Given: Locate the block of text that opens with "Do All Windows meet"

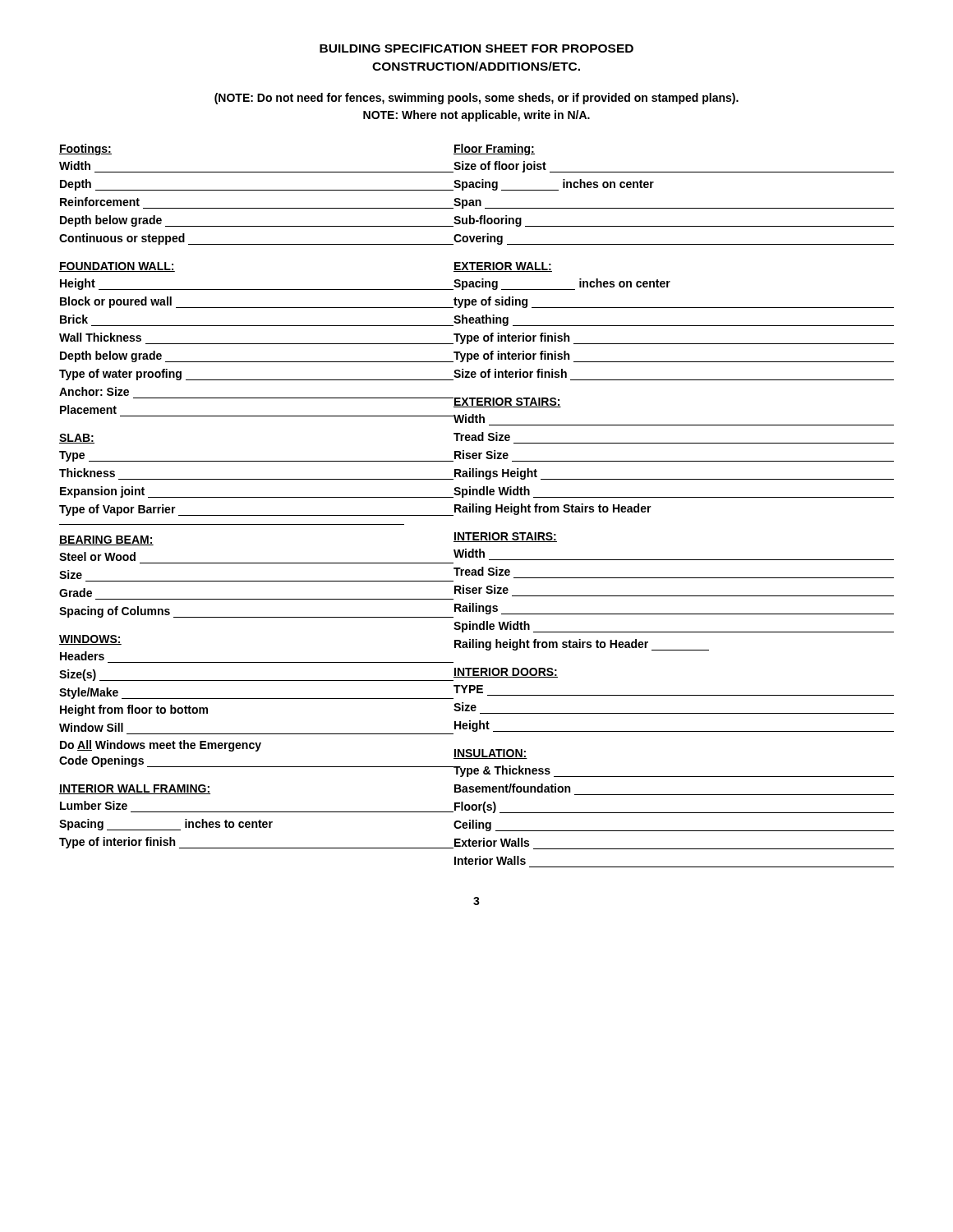Looking at the screenshot, I should pos(160,745).
